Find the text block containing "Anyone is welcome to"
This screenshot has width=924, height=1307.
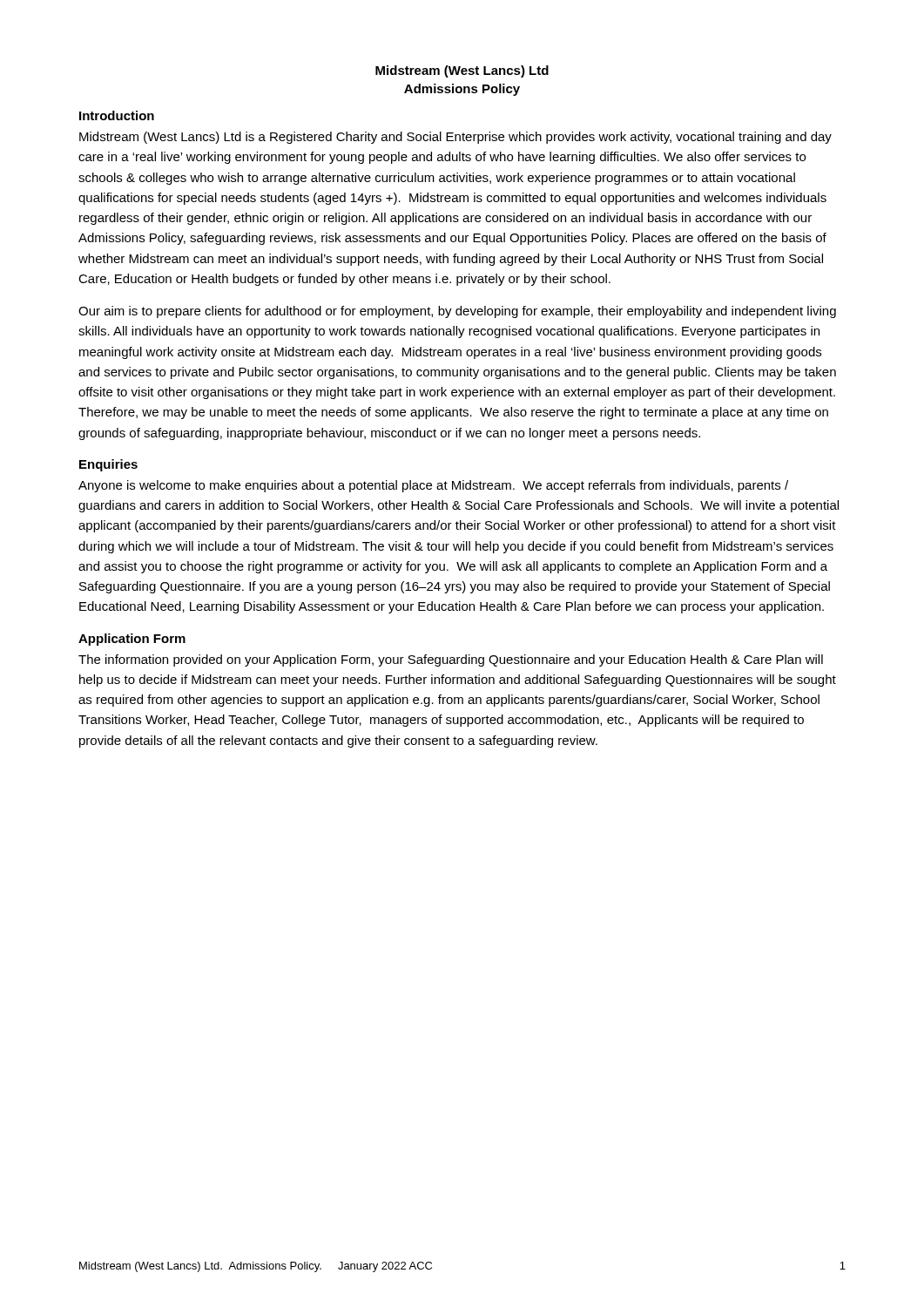(459, 545)
